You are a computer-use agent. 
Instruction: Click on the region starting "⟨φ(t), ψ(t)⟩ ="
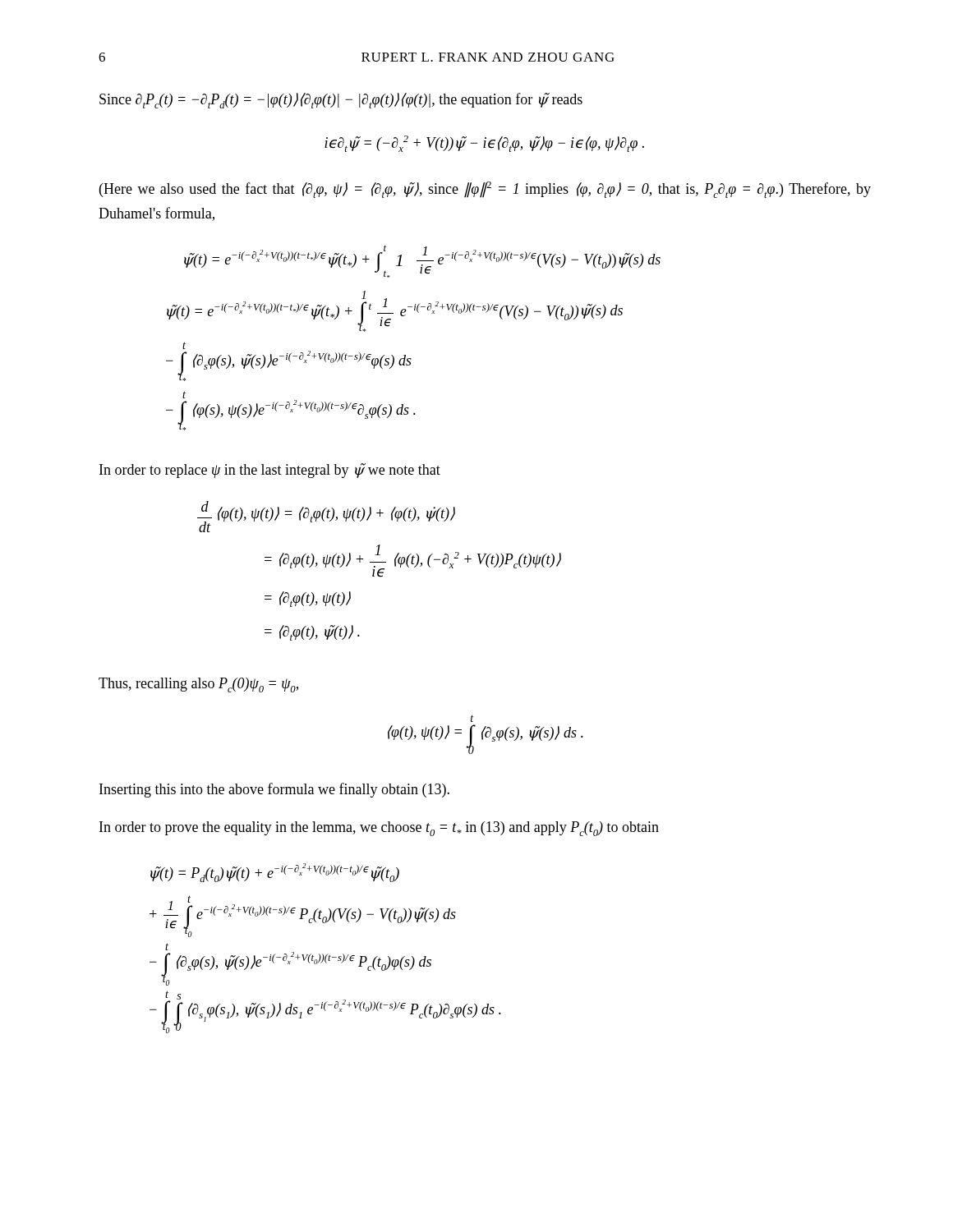click(x=485, y=734)
